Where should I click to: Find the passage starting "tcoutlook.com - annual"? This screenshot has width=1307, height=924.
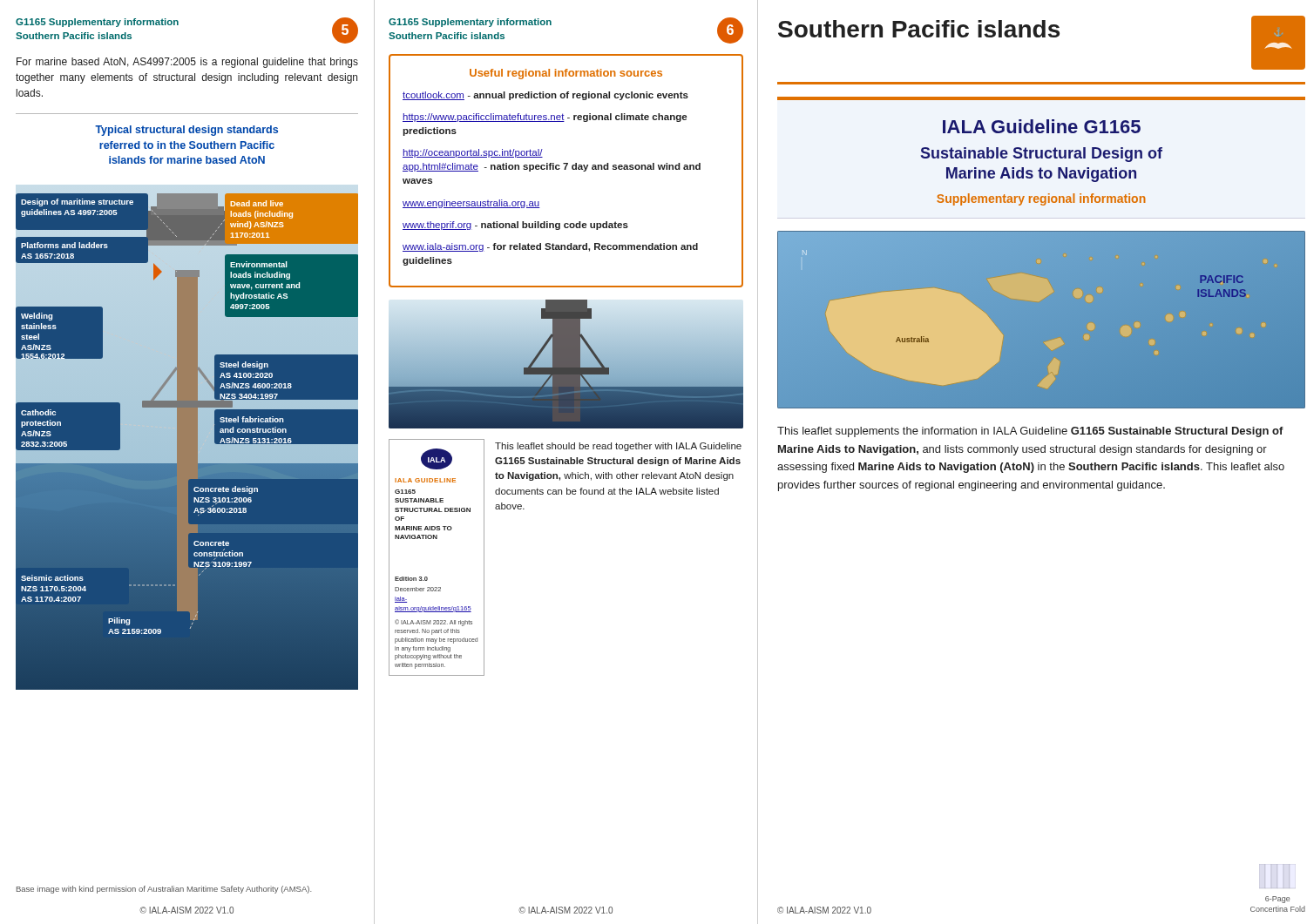tap(545, 95)
